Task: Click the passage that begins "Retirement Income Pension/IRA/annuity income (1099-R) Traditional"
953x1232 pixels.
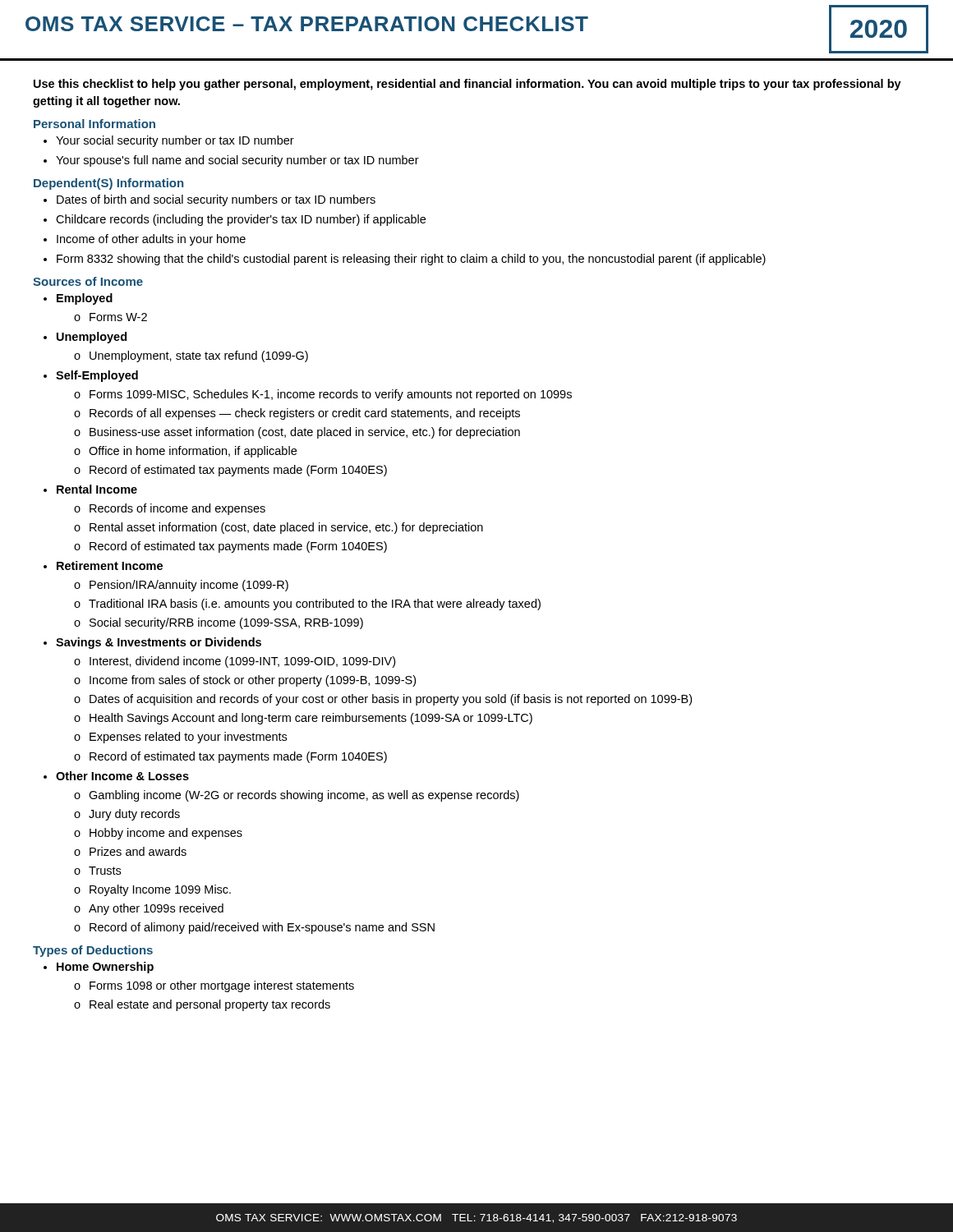Action: (x=488, y=596)
